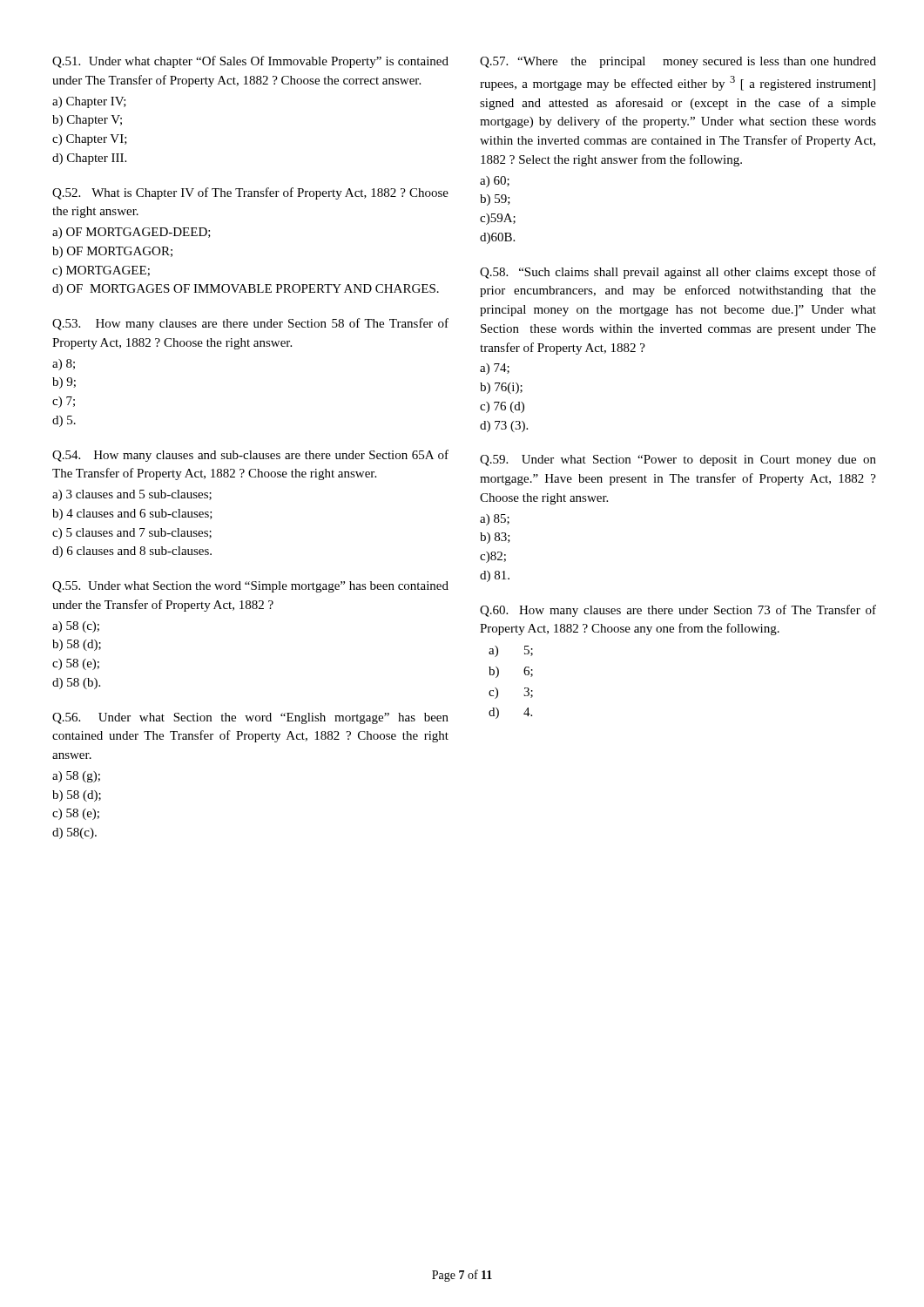Point to the passage starting "Q.52. What is Chapter IV of"
Viewport: 924px width, 1307px height.
[250, 193]
